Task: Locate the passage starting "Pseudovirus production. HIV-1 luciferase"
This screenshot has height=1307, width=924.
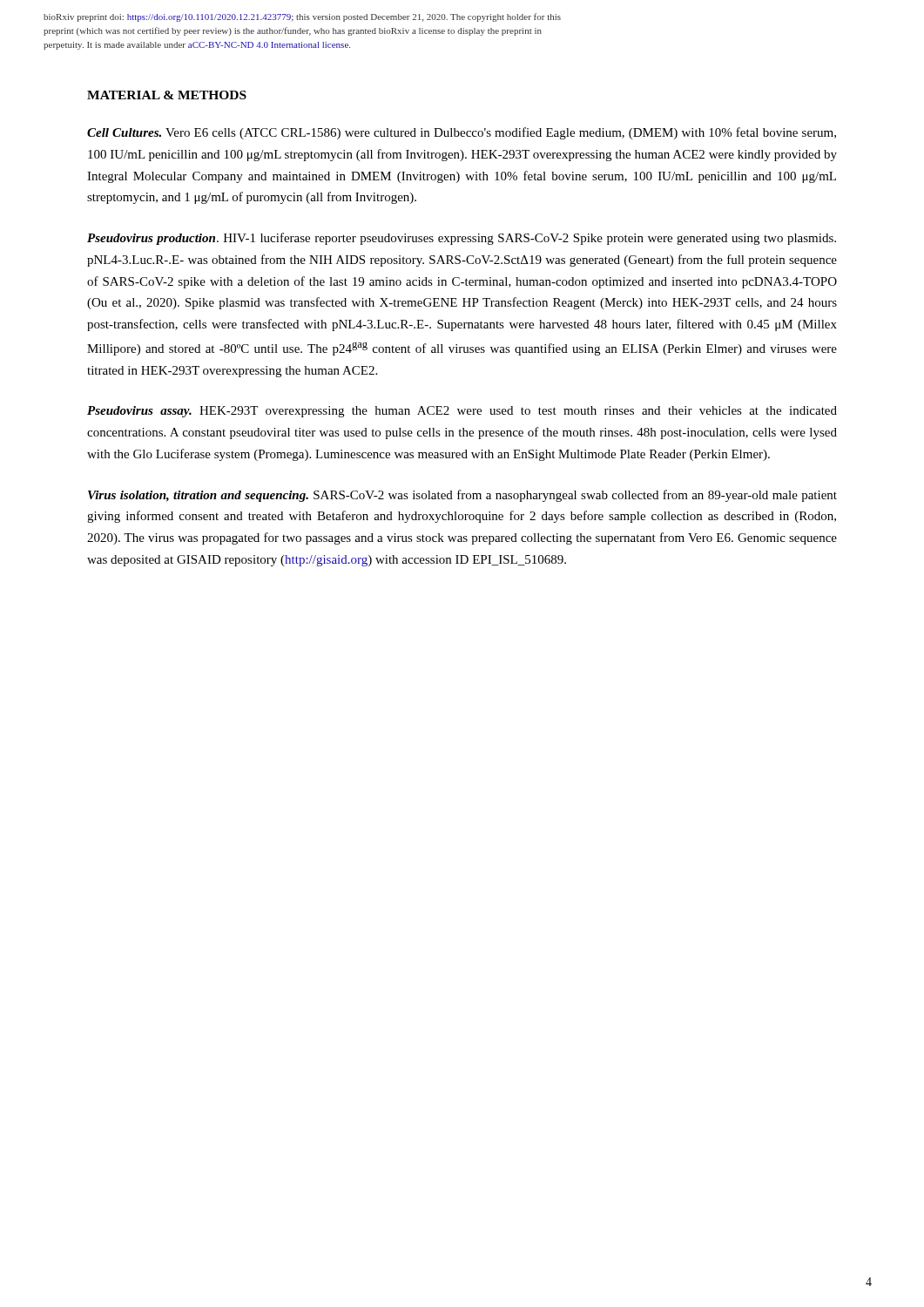Action: click(x=462, y=304)
